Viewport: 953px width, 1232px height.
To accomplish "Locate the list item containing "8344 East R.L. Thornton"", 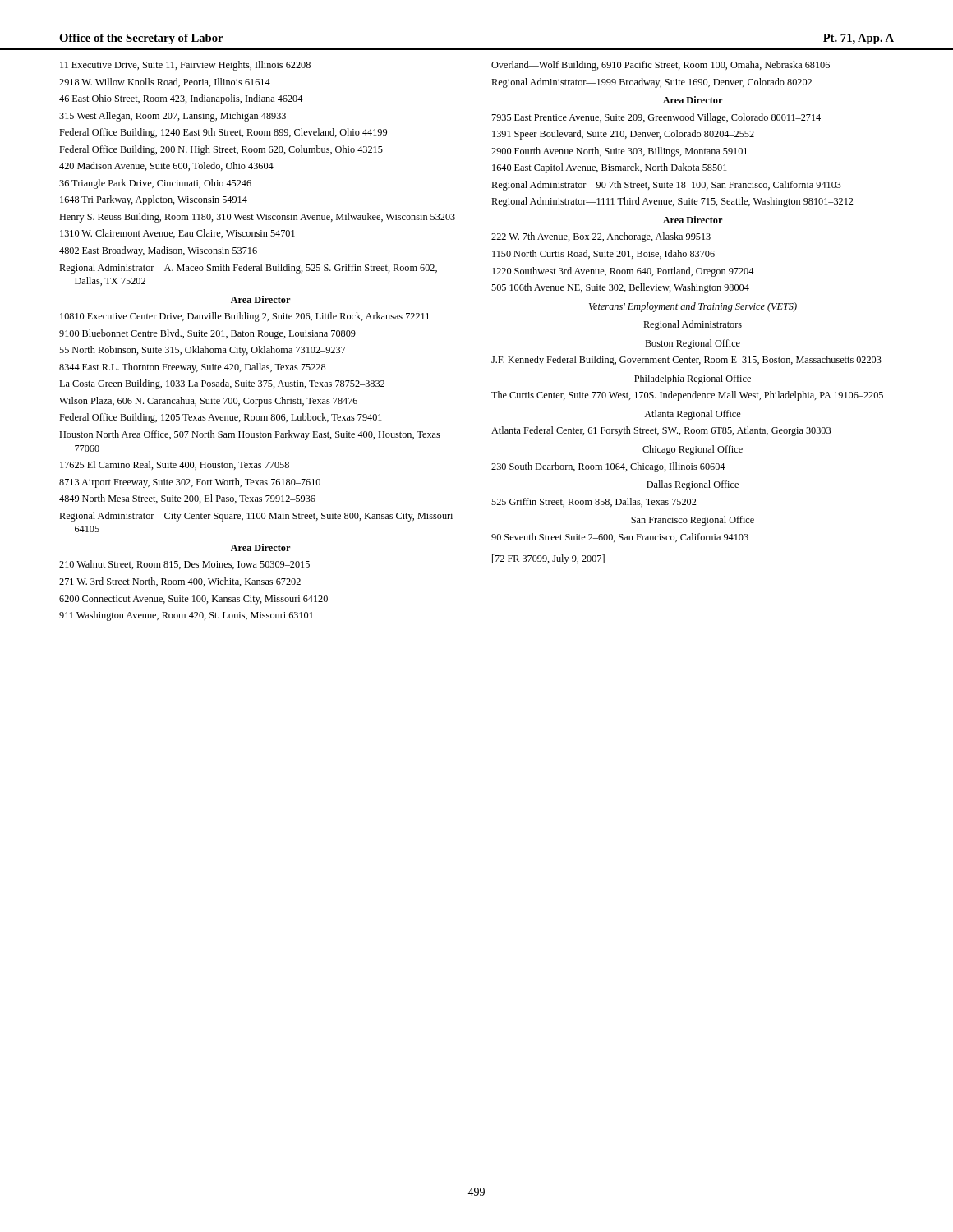I will pos(192,367).
